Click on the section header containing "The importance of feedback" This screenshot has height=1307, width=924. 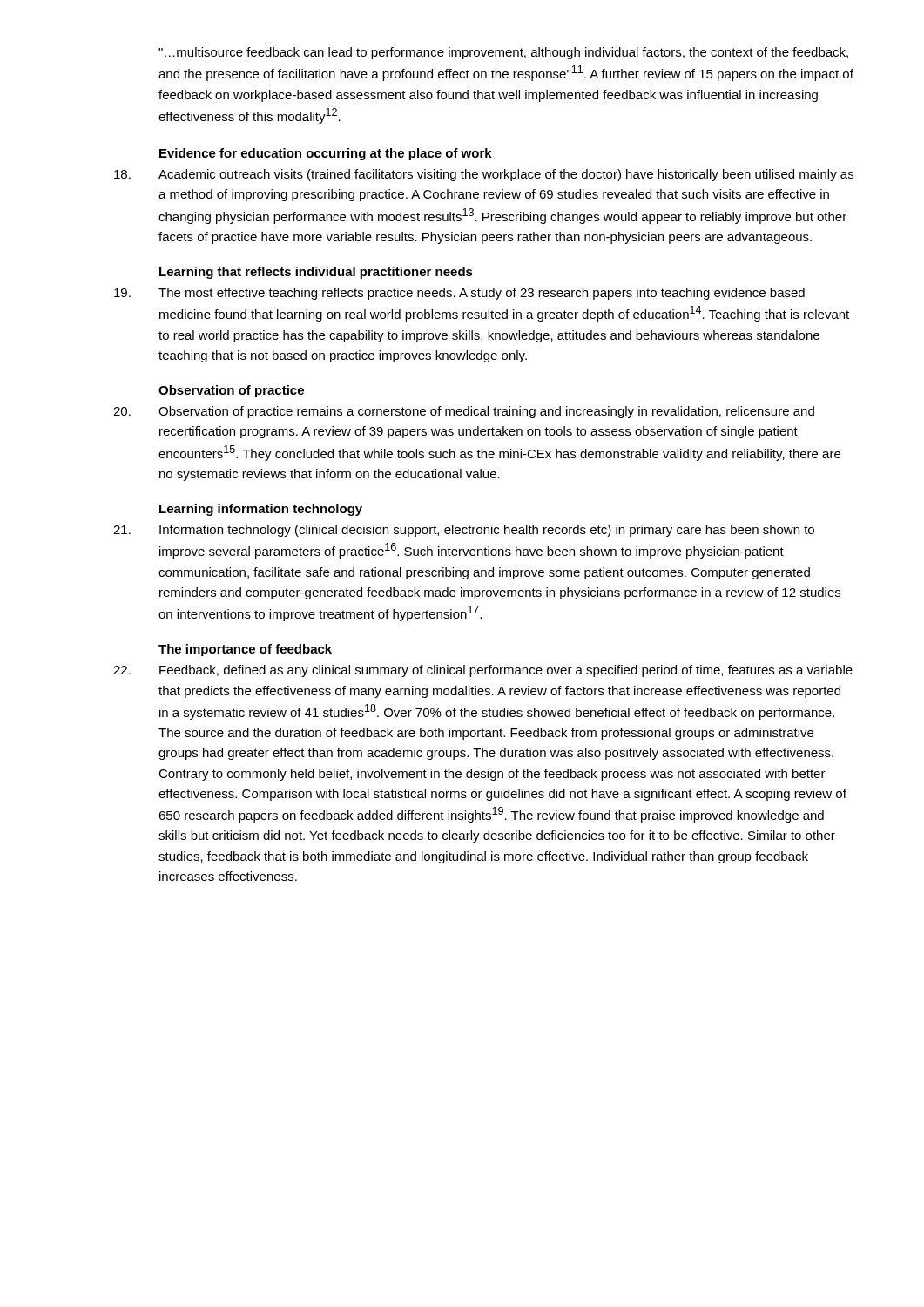click(245, 649)
